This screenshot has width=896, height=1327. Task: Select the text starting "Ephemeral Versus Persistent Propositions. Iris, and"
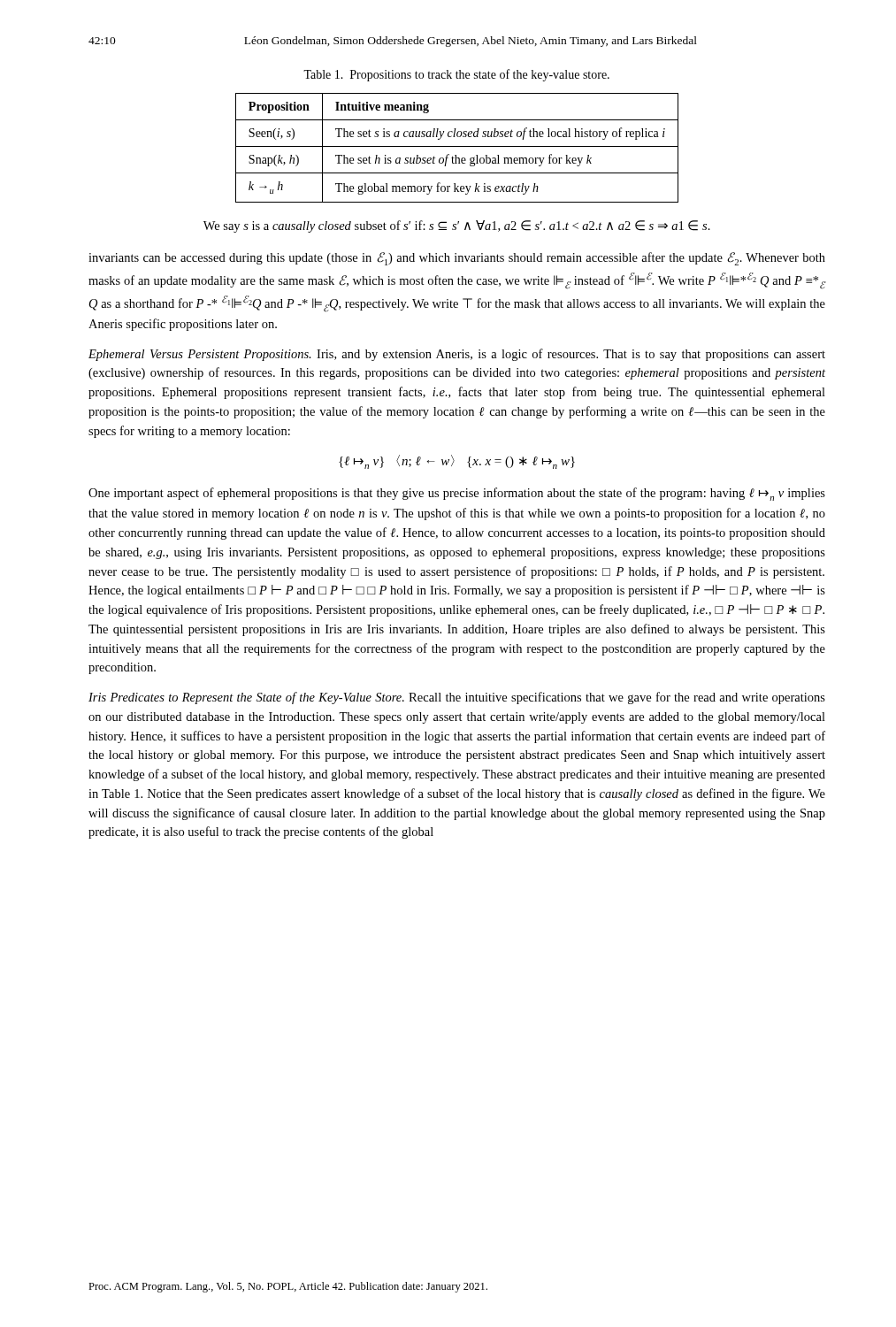pyautogui.click(x=457, y=392)
